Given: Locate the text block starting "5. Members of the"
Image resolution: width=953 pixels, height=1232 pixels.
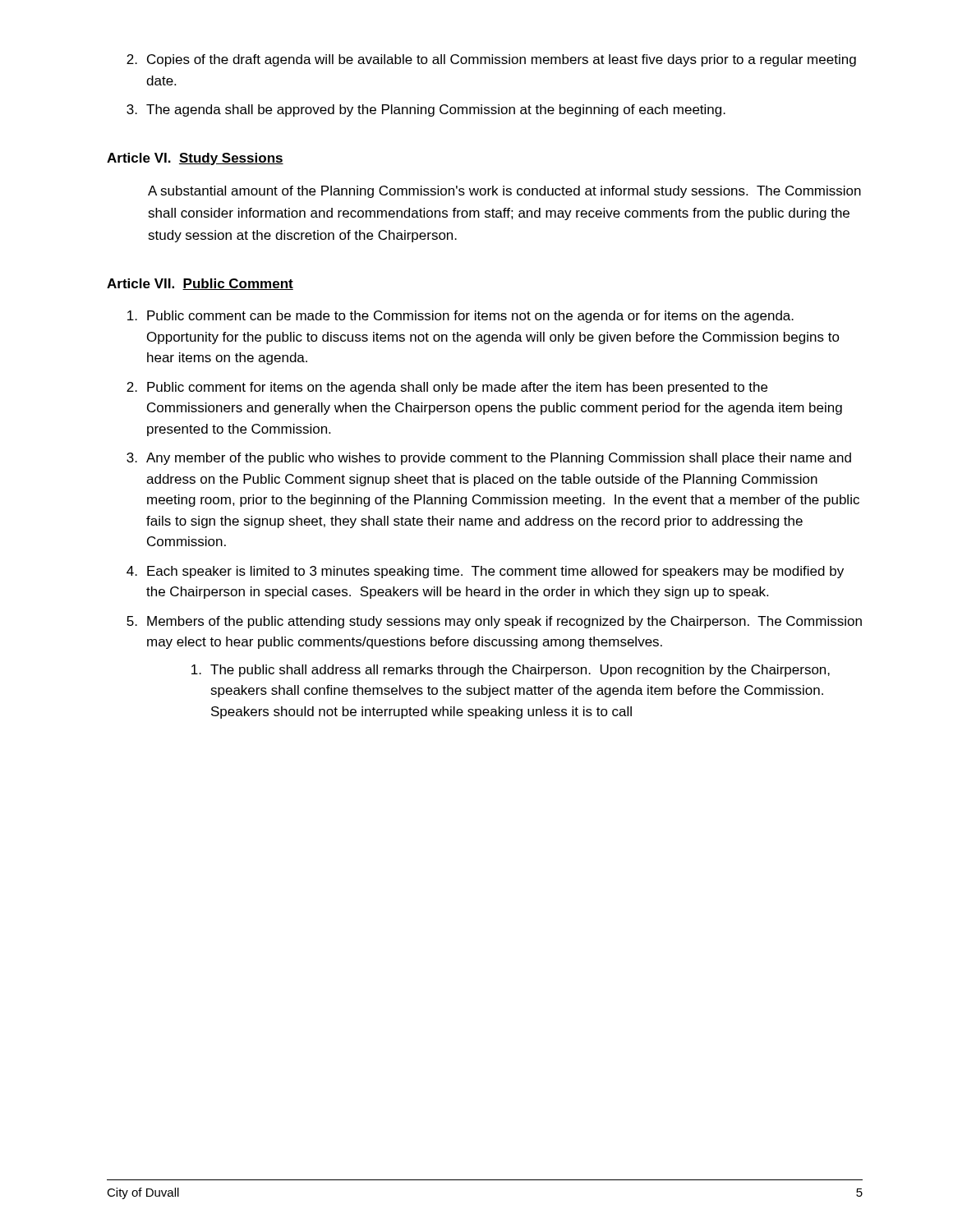Looking at the screenshot, I should coord(485,666).
